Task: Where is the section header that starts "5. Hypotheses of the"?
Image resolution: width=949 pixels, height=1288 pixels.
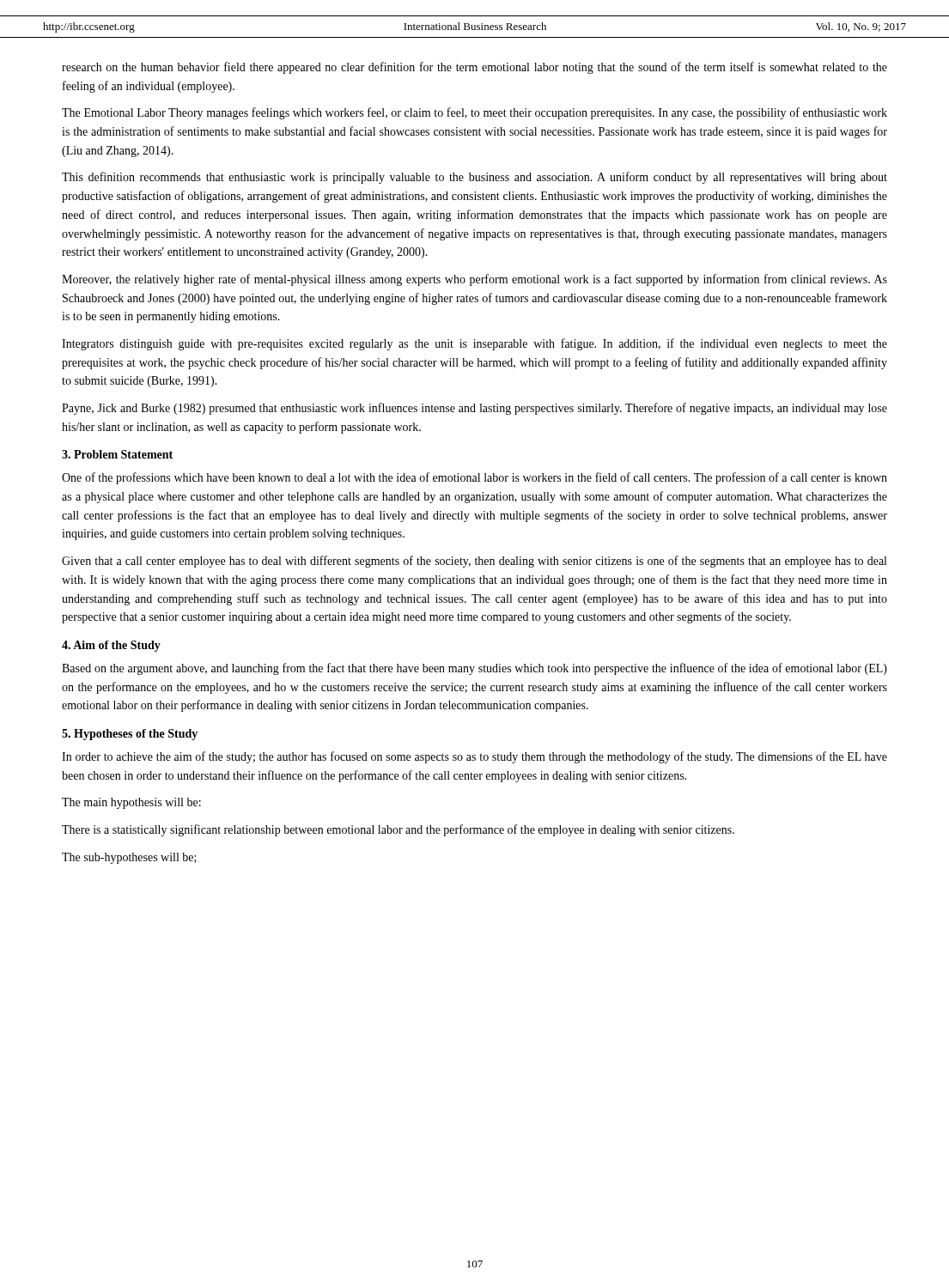Action: [x=130, y=734]
